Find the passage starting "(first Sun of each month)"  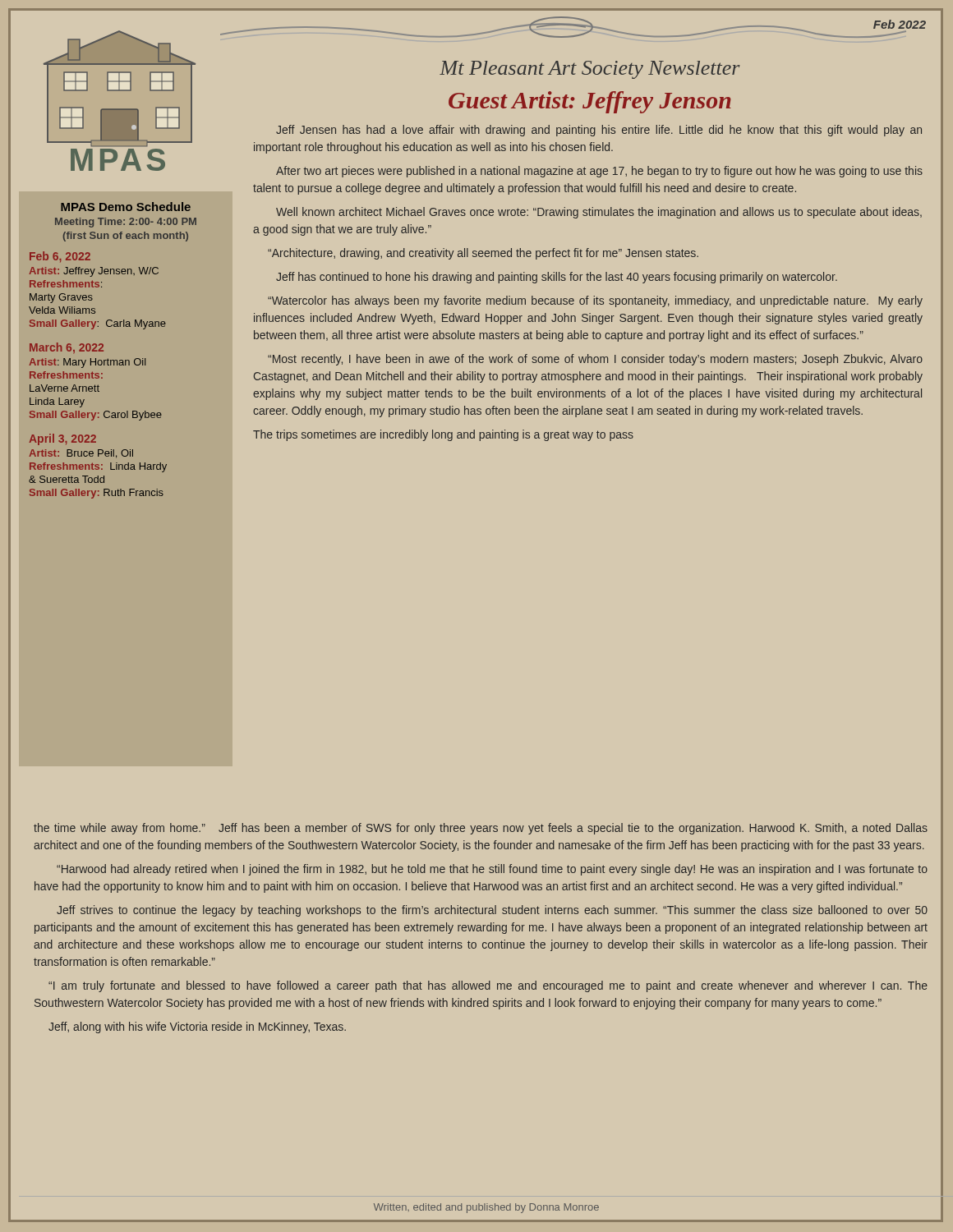(x=126, y=235)
